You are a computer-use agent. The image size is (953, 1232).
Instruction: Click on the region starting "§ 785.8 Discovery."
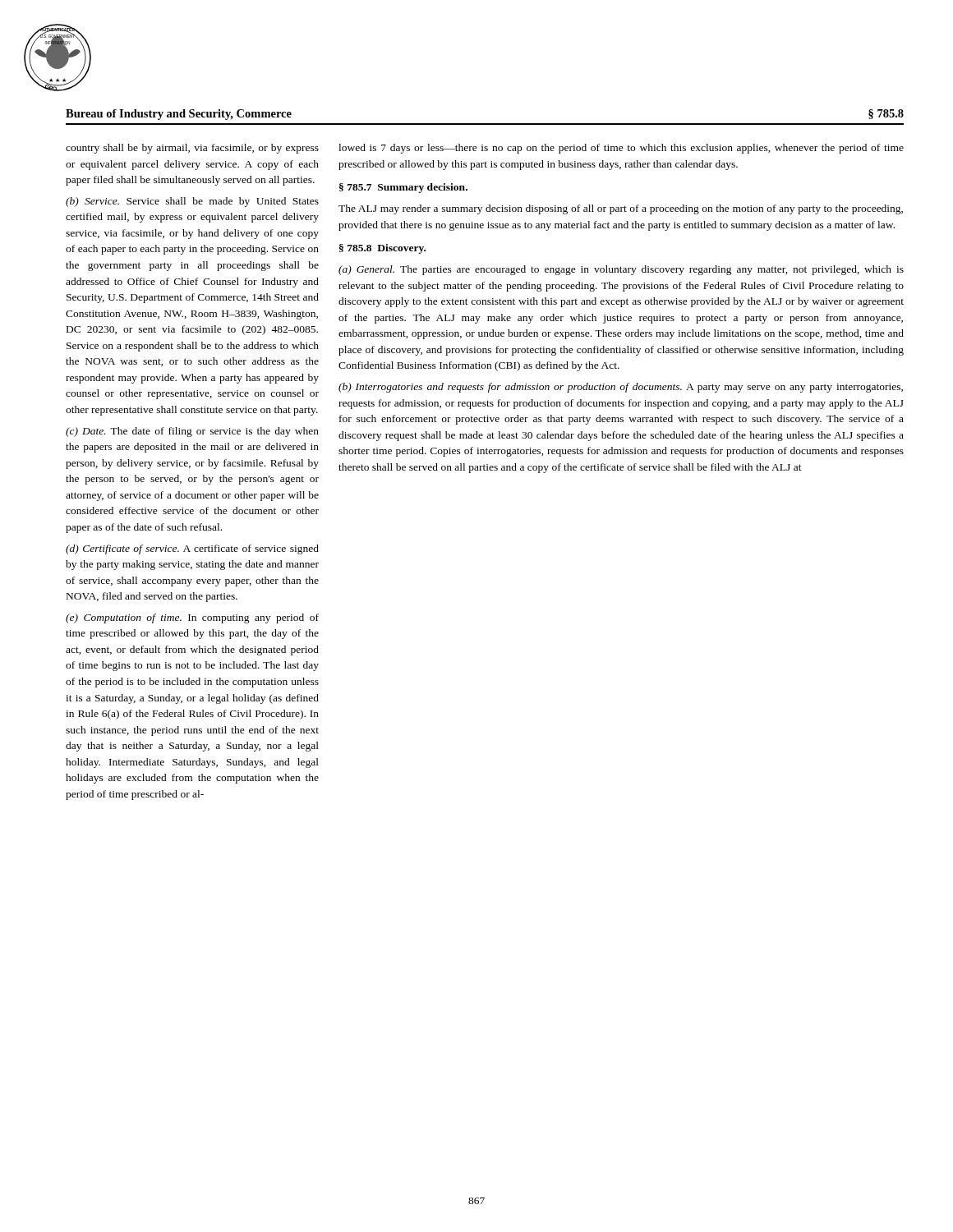(x=382, y=248)
